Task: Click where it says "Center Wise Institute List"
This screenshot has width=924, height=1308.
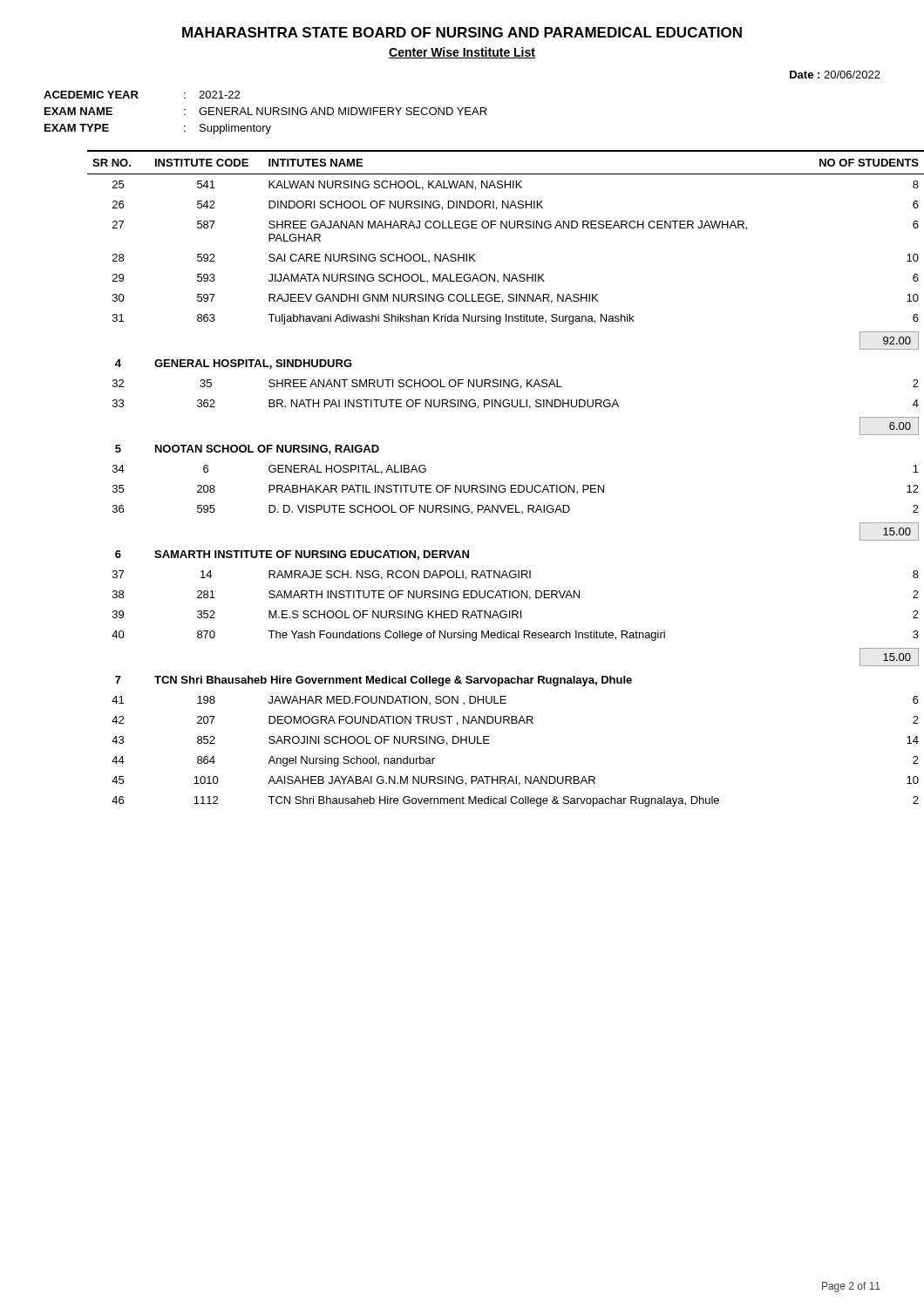Action: (462, 52)
